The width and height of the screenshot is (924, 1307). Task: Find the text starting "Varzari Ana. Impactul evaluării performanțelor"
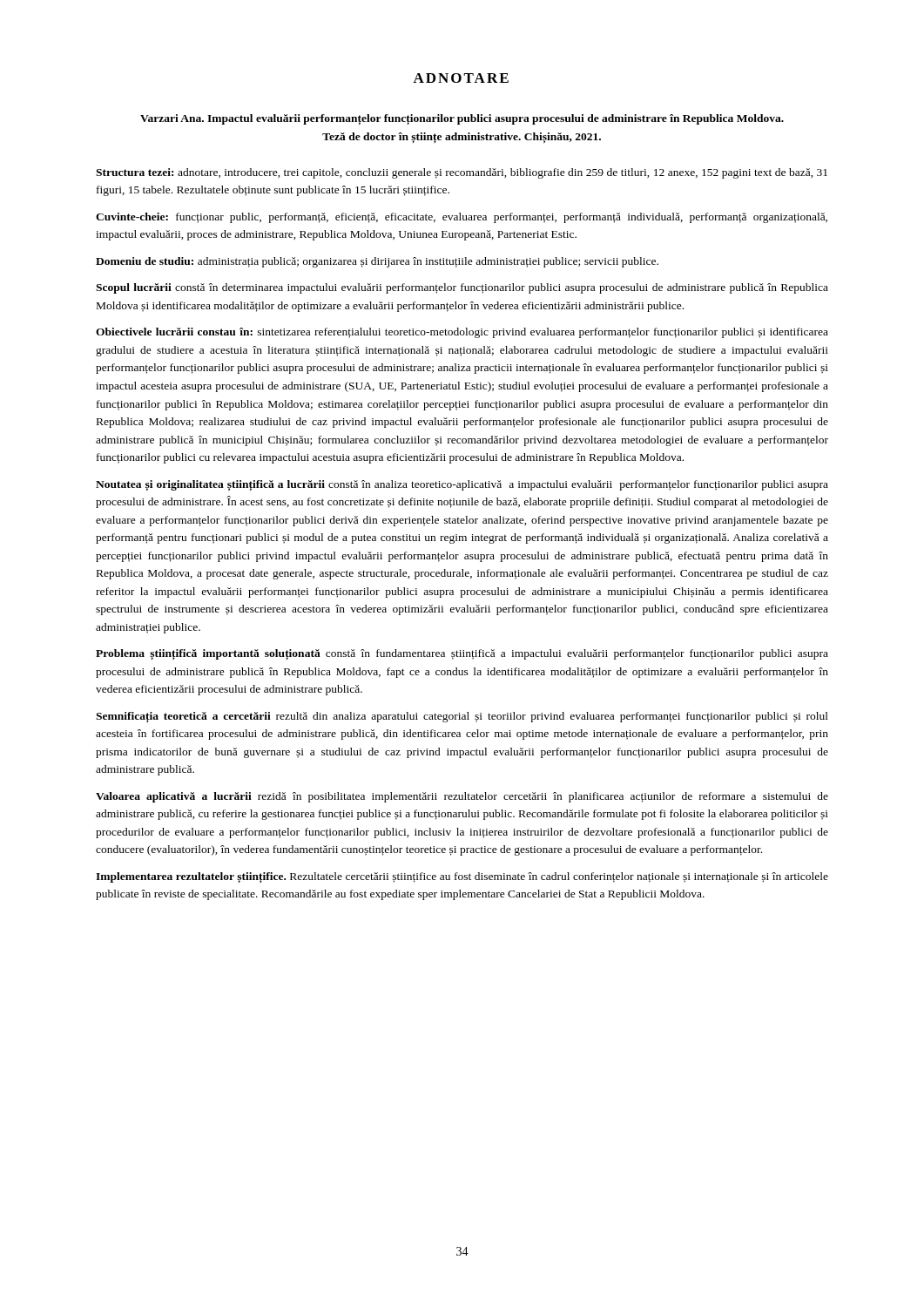(x=462, y=128)
